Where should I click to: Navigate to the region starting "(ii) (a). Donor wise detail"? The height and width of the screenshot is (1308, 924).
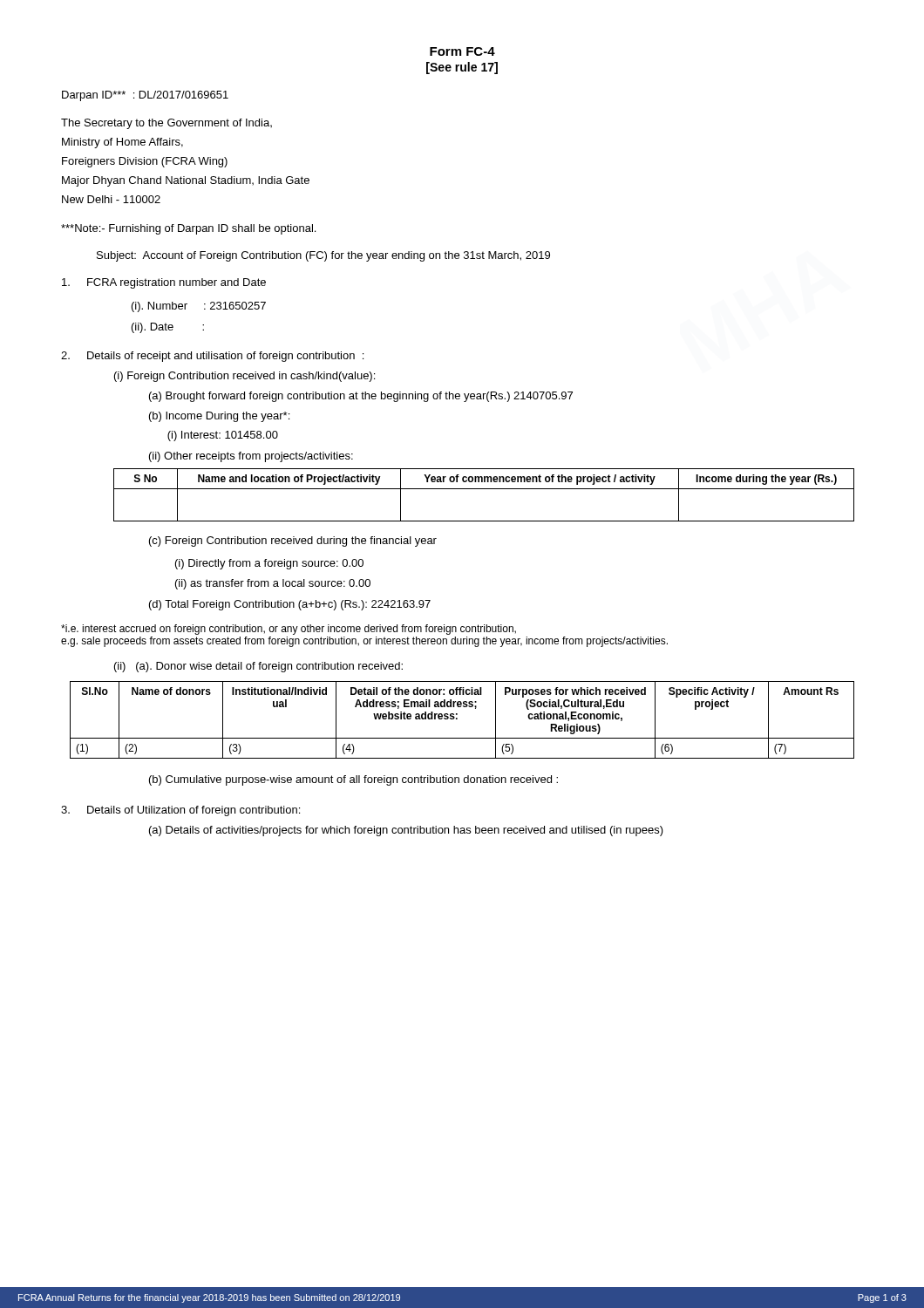(258, 666)
